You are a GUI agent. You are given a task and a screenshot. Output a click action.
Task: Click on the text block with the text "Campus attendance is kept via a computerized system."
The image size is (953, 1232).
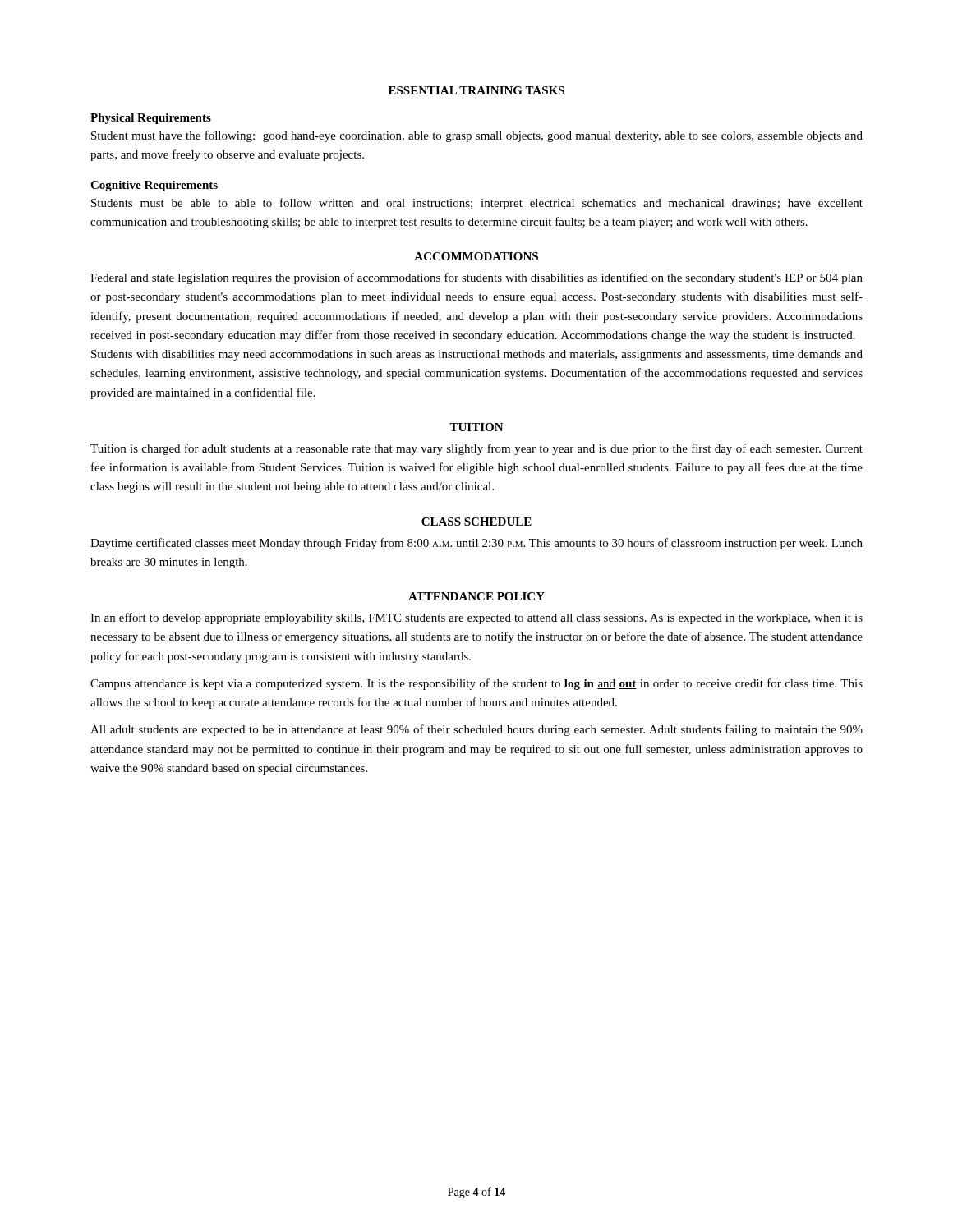pos(476,693)
